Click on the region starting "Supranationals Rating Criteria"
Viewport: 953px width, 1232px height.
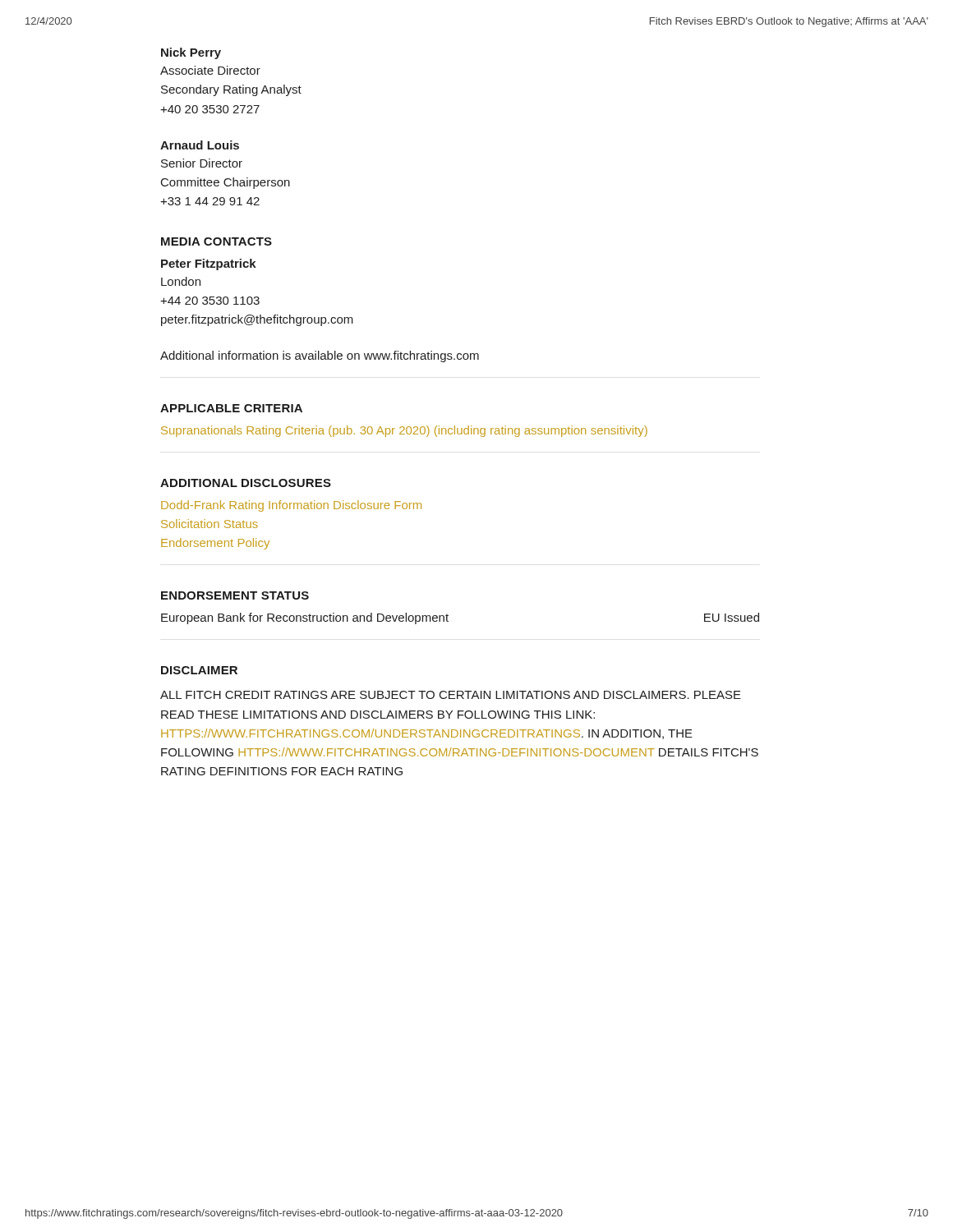coord(404,430)
